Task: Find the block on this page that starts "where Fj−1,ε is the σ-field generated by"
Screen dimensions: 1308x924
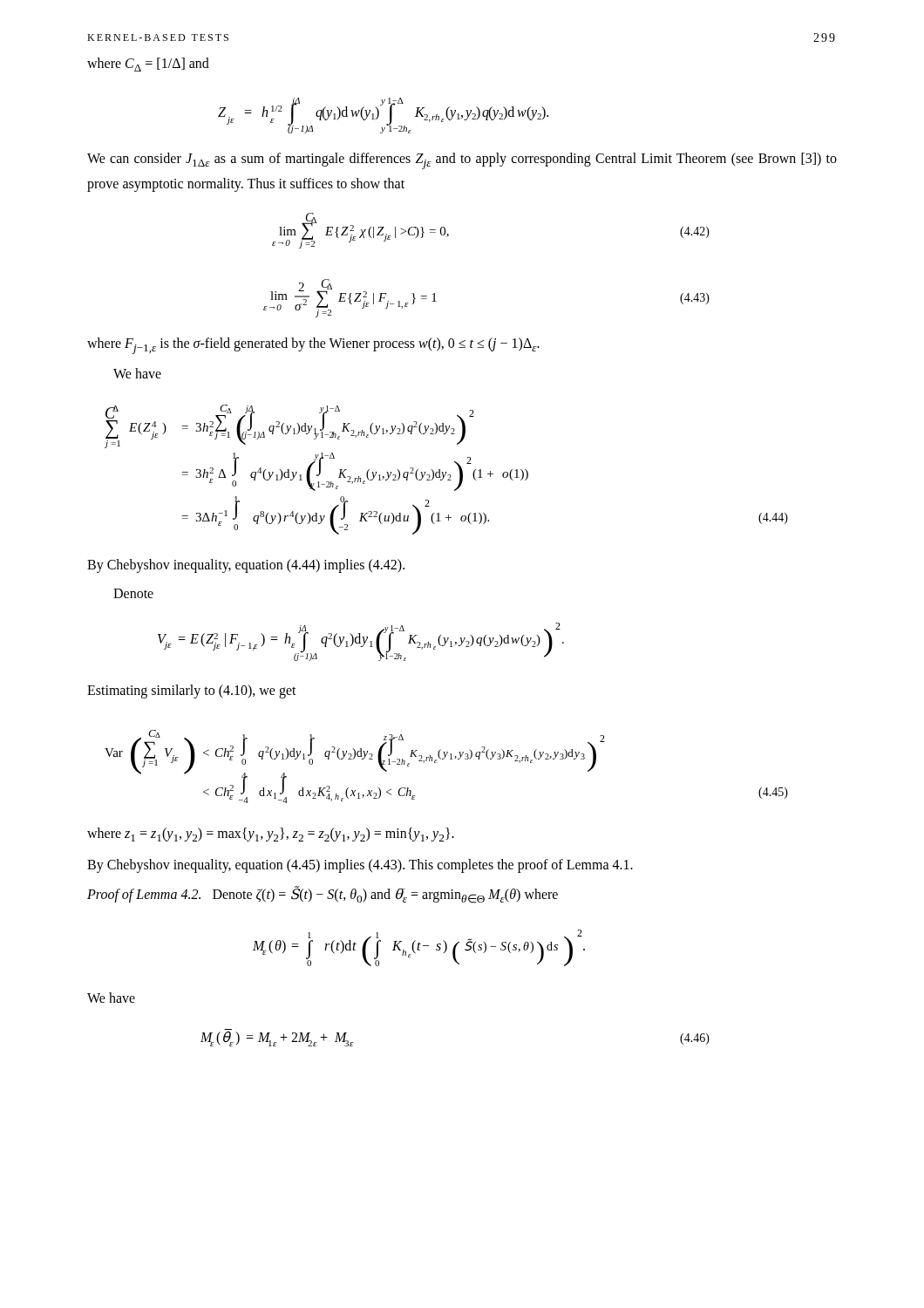Action: pos(314,345)
